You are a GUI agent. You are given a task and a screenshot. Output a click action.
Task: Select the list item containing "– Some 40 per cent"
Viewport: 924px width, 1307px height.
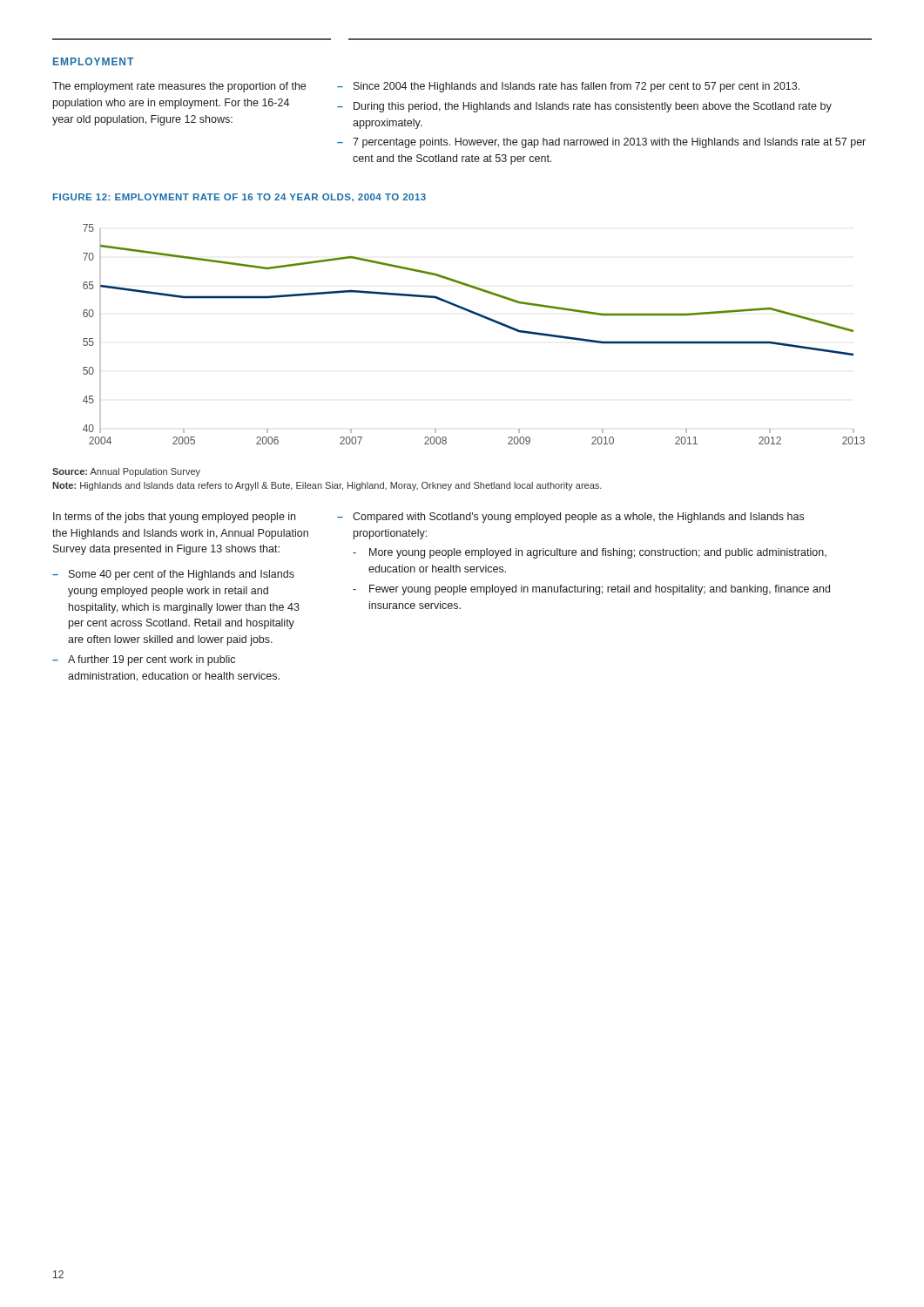181,607
